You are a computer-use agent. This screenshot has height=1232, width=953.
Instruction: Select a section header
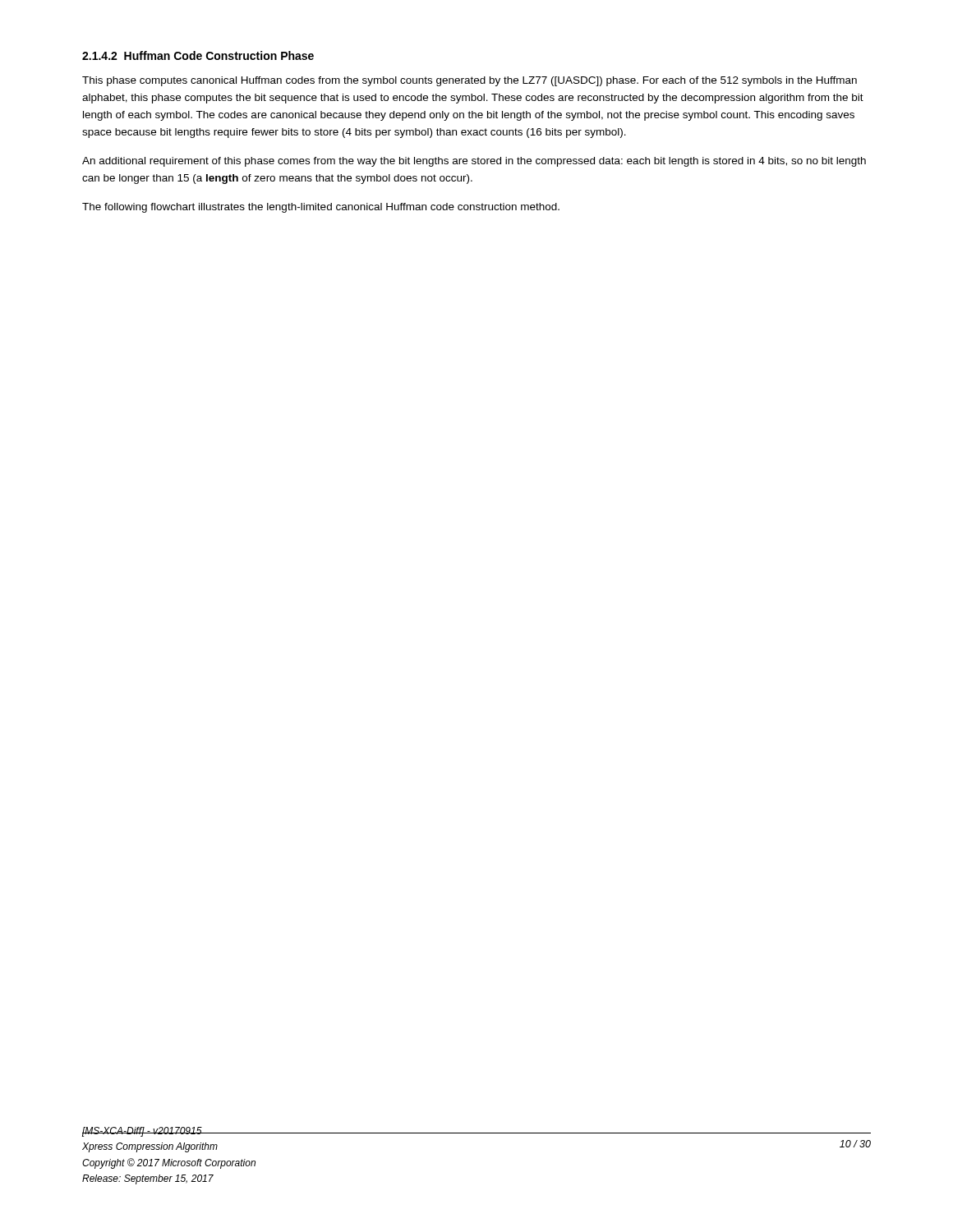[x=198, y=56]
